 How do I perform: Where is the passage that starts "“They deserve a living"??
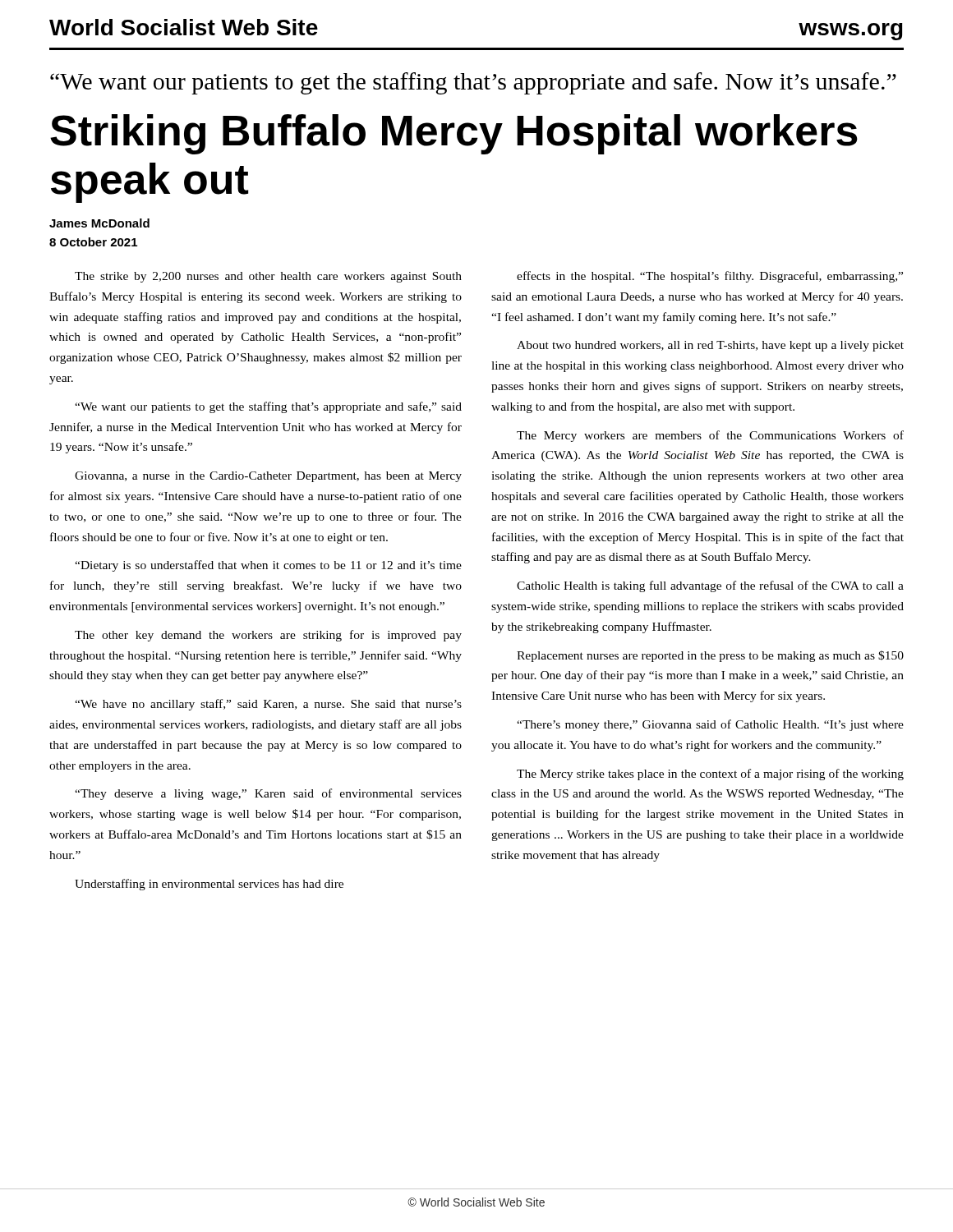[255, 824]
